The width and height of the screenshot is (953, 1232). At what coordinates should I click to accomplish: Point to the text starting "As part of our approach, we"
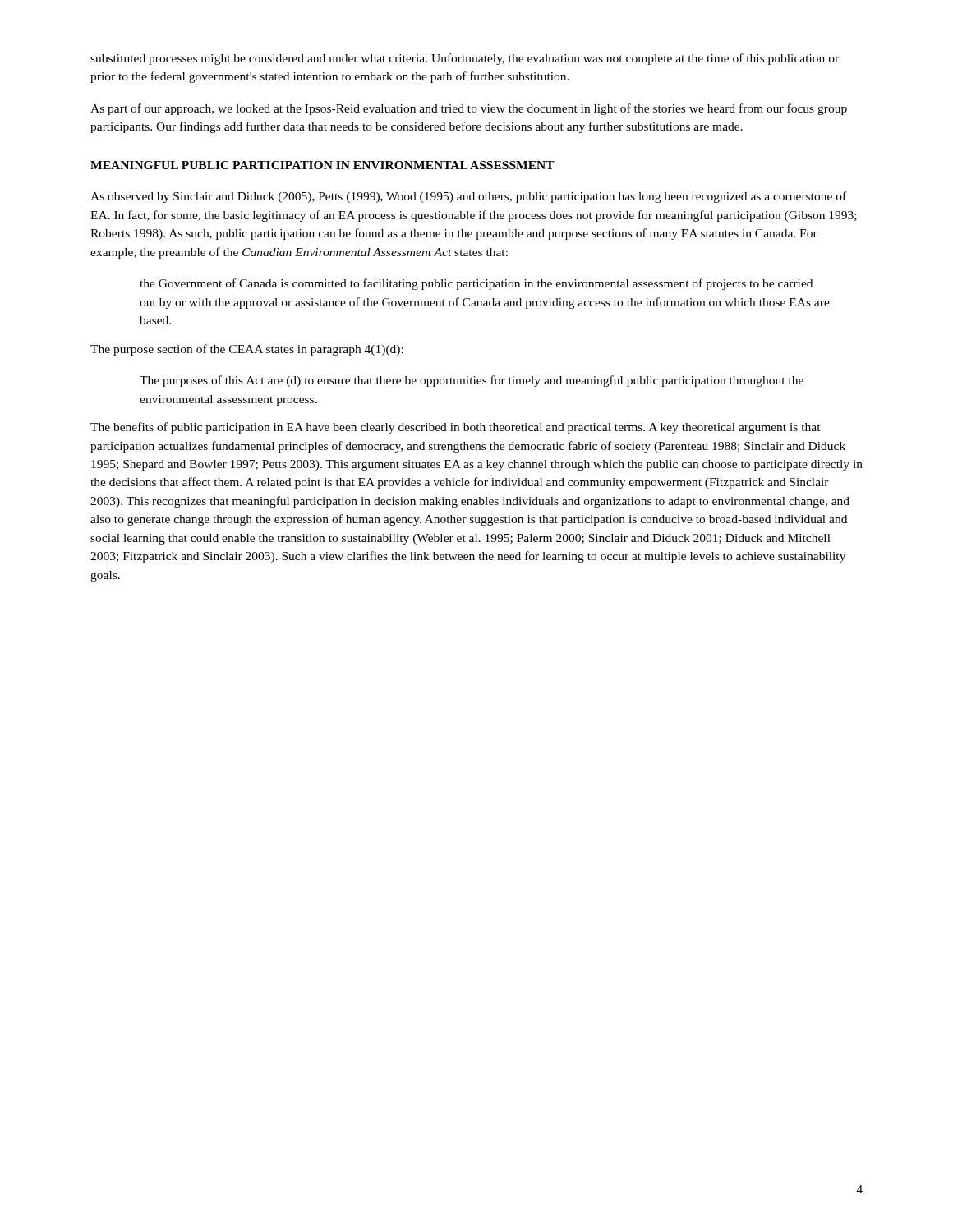[x=469, y=117]
